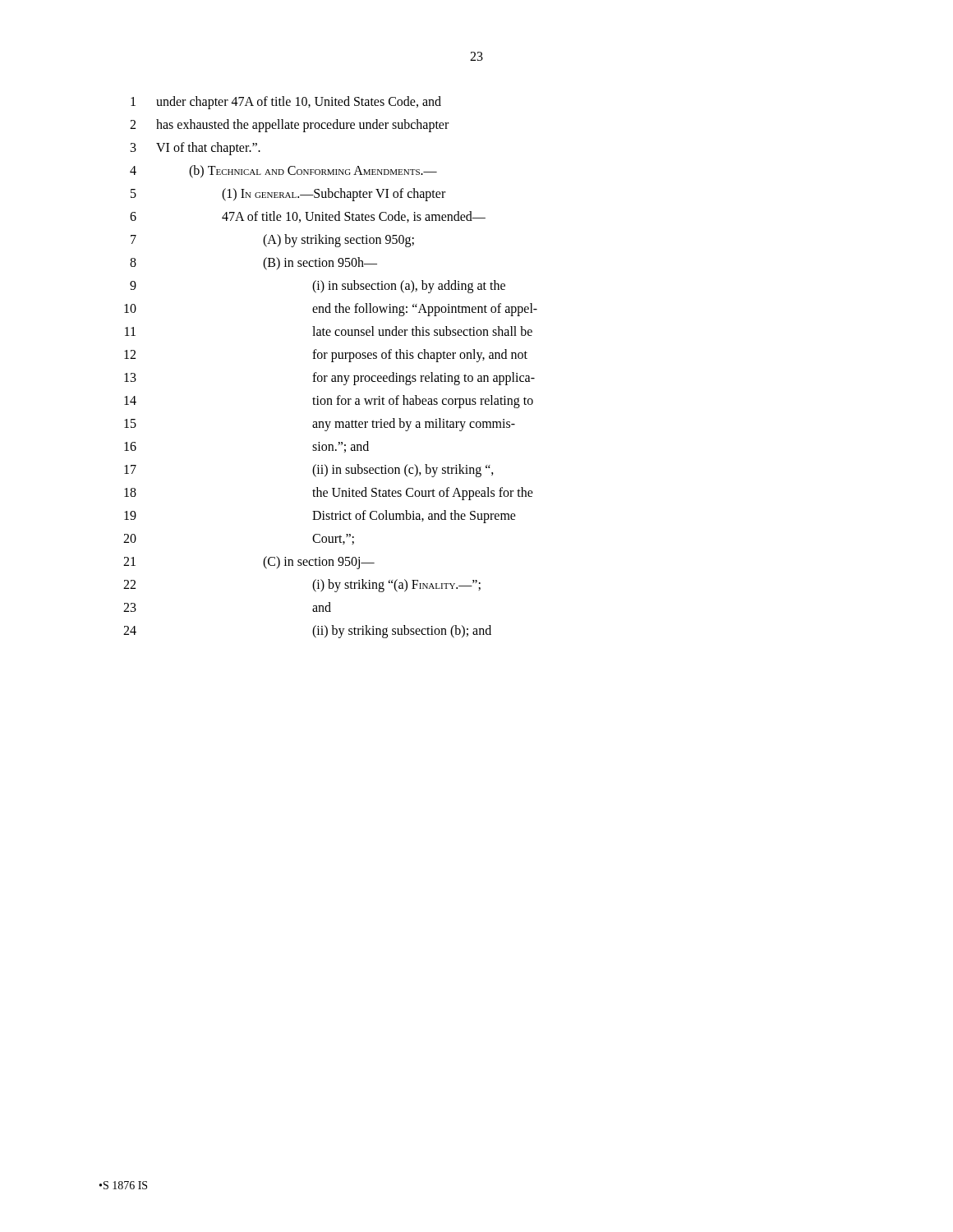Find the text that reads "11 late counsel under this subsection shall be"

coord(476,332)
